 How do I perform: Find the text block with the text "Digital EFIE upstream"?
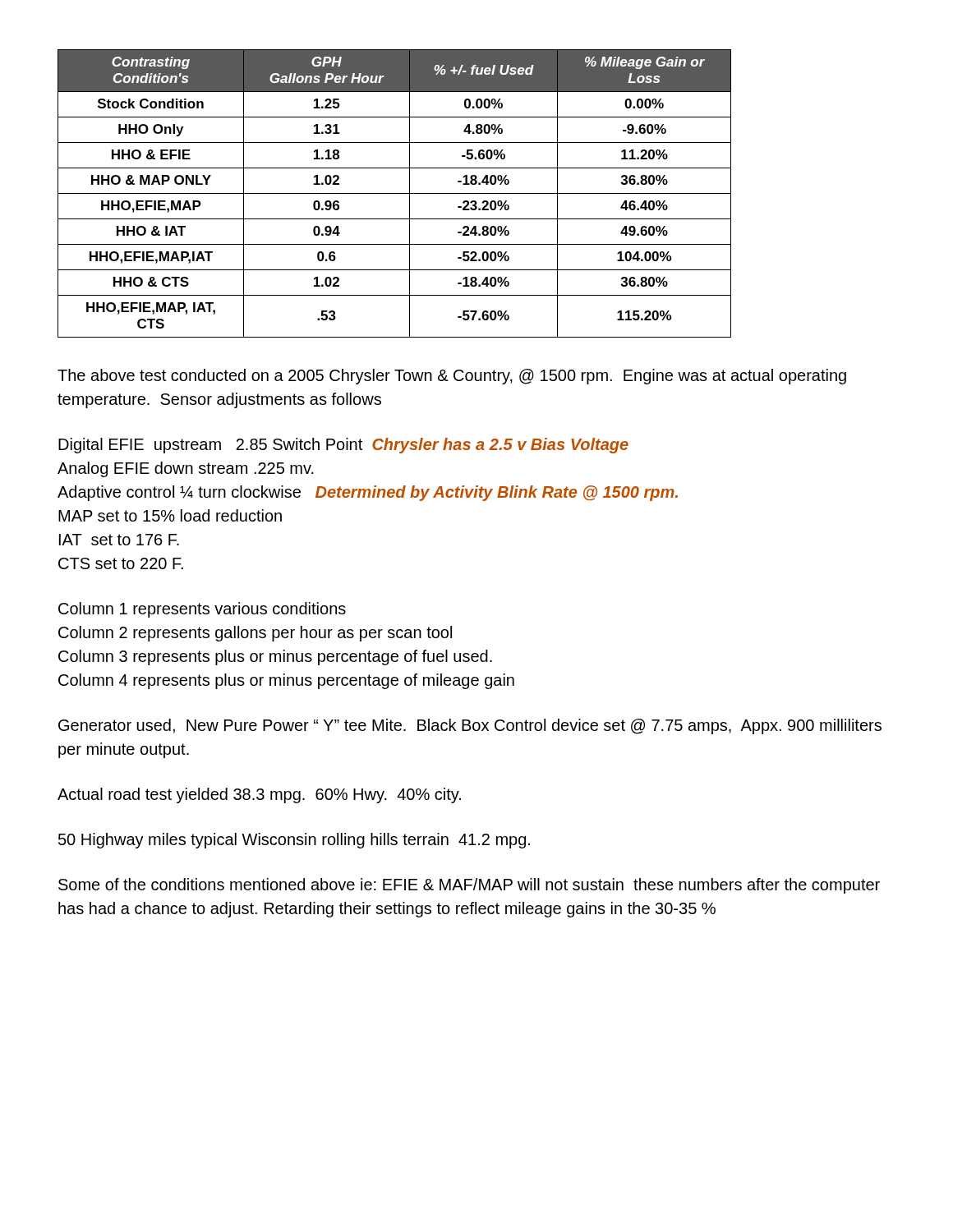click(x=368, y=504)
